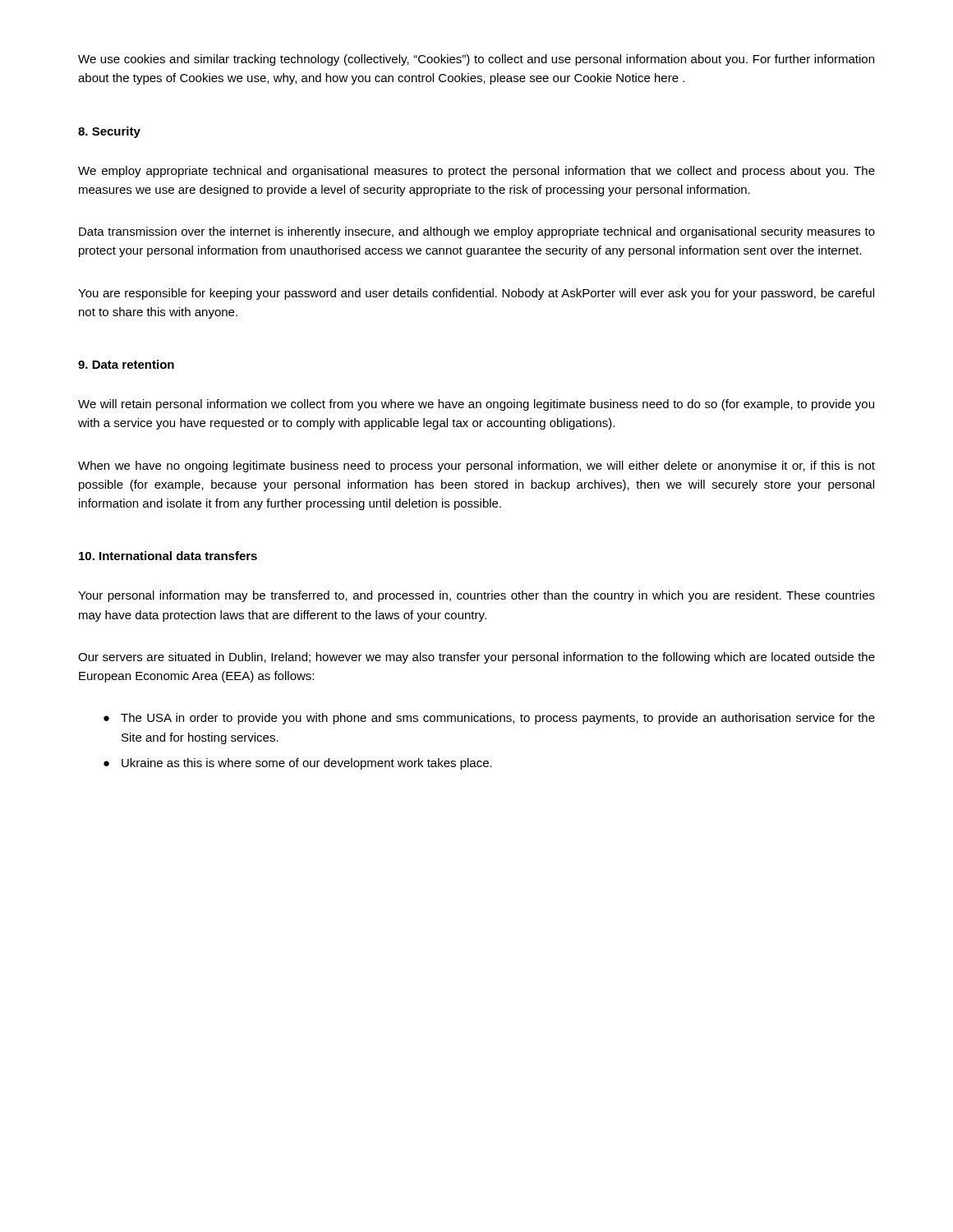Select the text block that reads "Our servers are situated"
This screenshot has width=953, height=1232.
(476, 666)
